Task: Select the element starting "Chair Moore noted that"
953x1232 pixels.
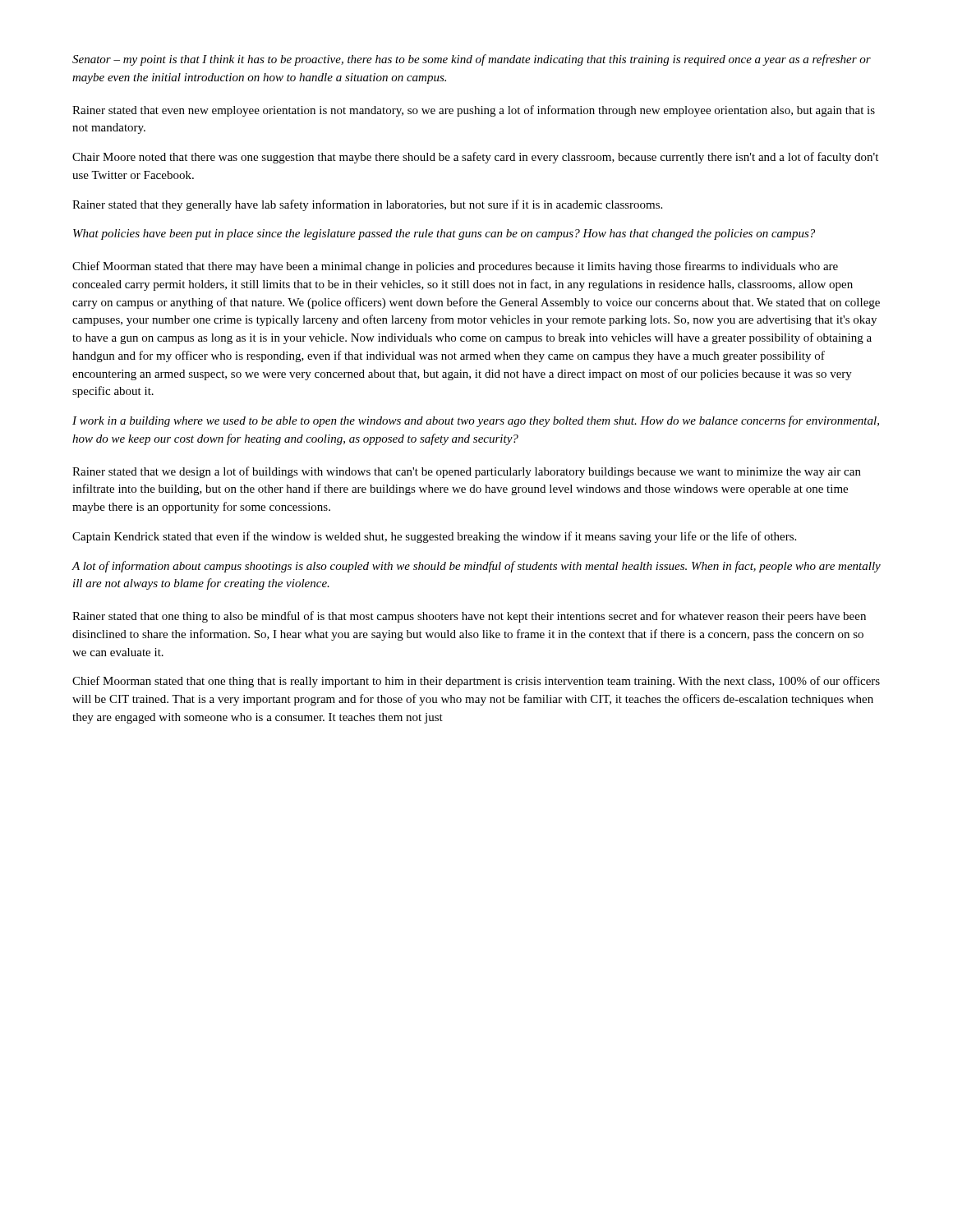Action: pos(475,166)
